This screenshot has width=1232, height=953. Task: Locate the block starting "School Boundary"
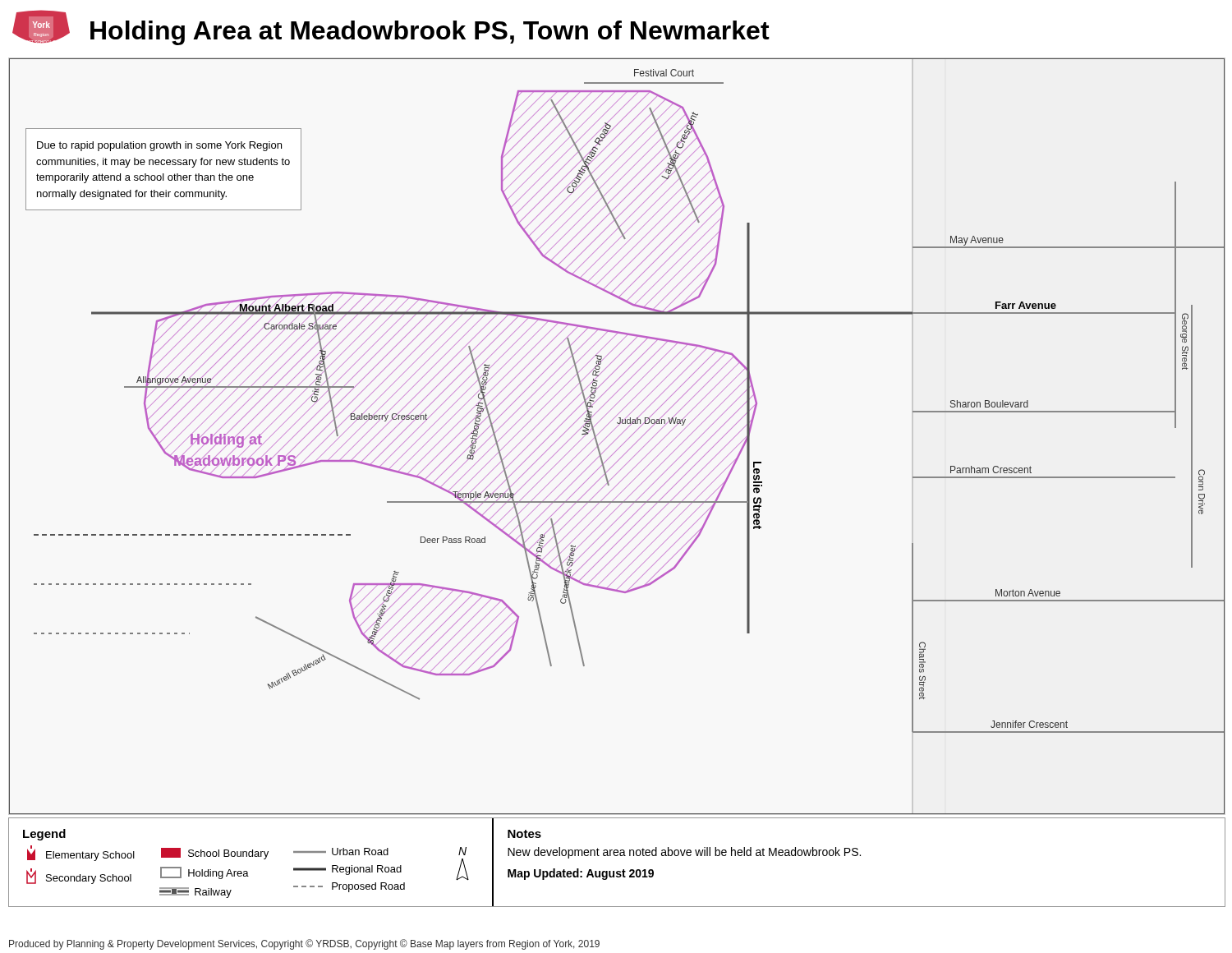214,853
